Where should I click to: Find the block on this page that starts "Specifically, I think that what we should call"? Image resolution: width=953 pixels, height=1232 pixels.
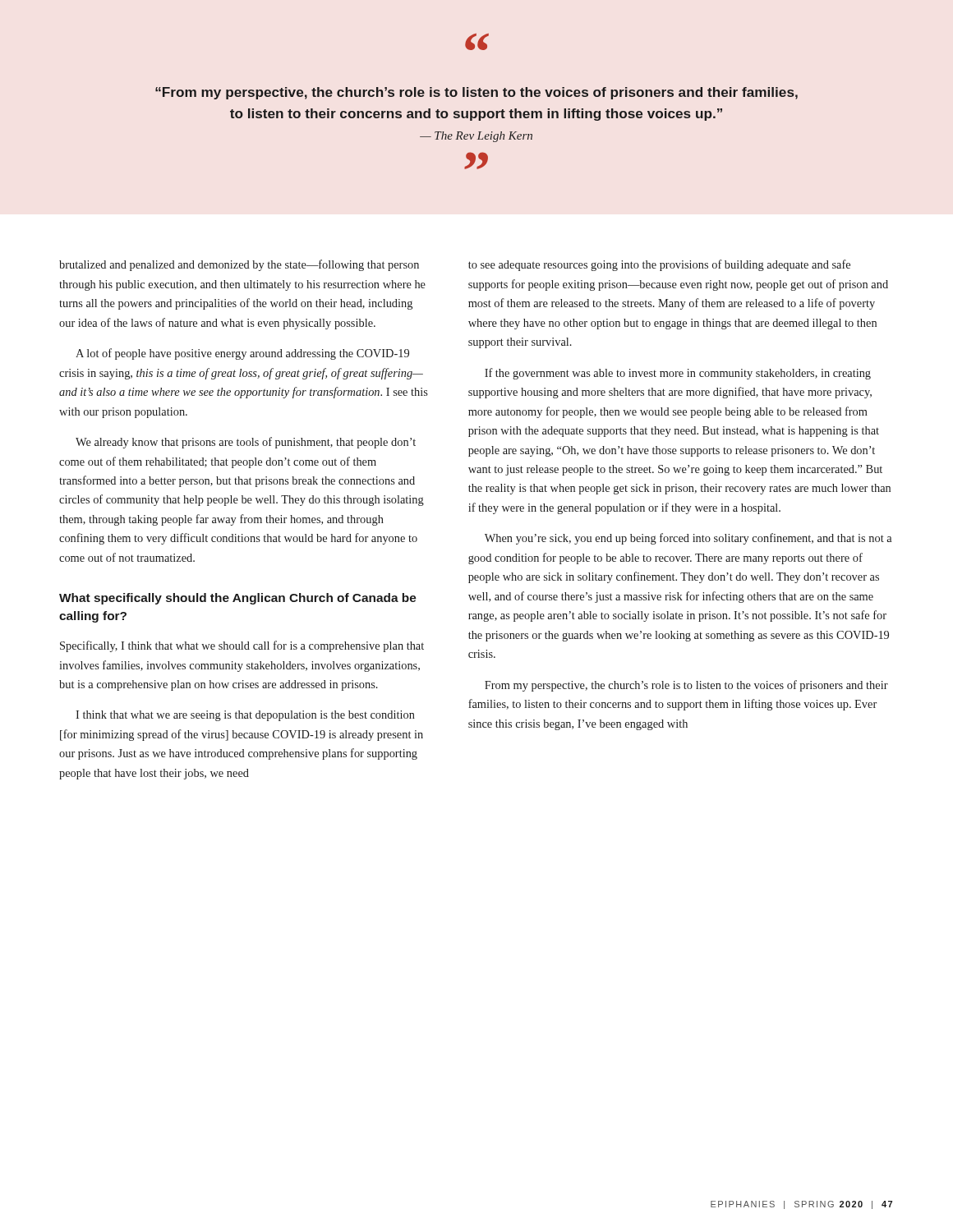(244, 665)
